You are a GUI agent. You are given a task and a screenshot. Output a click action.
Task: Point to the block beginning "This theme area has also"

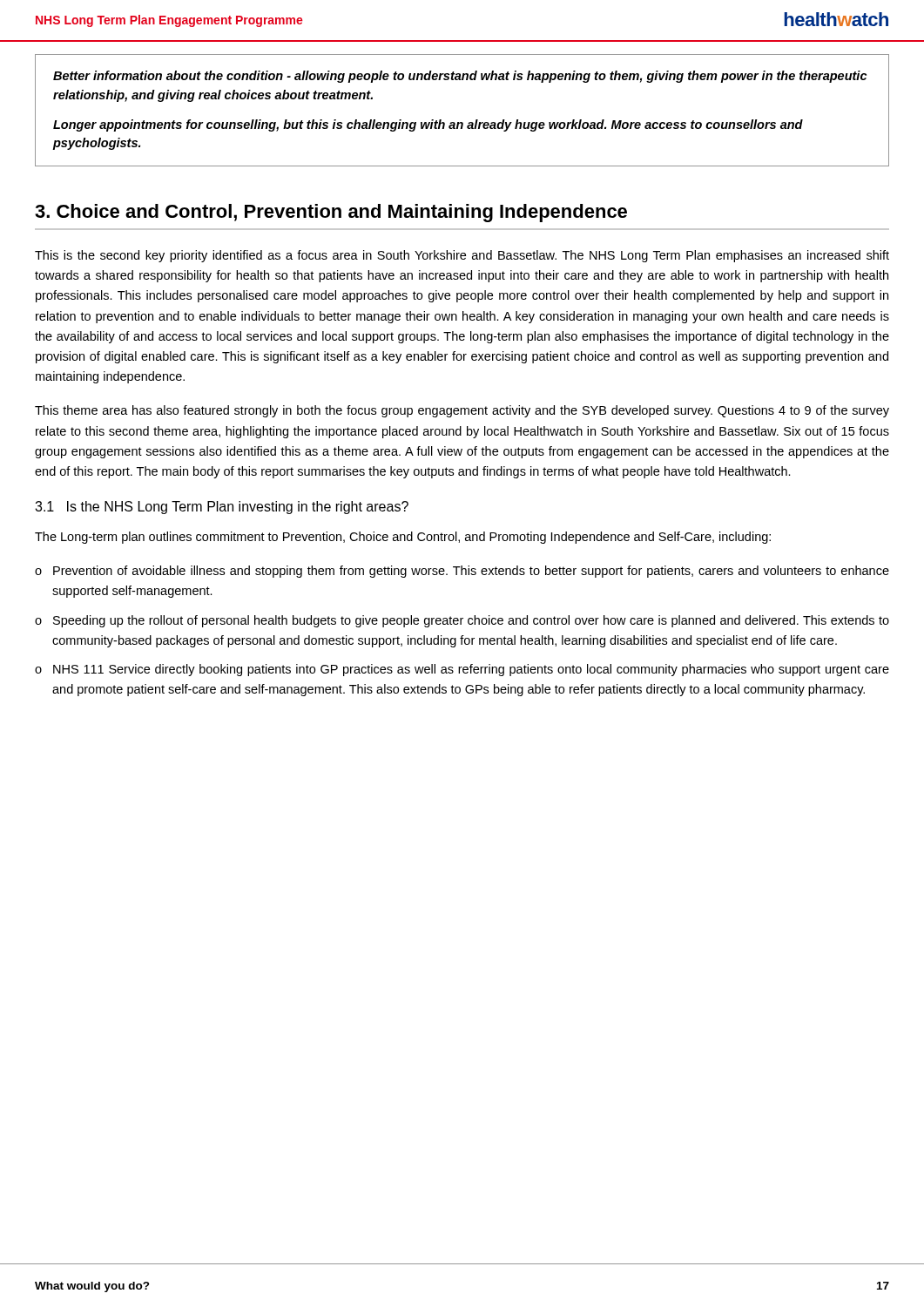pos(462,442)
